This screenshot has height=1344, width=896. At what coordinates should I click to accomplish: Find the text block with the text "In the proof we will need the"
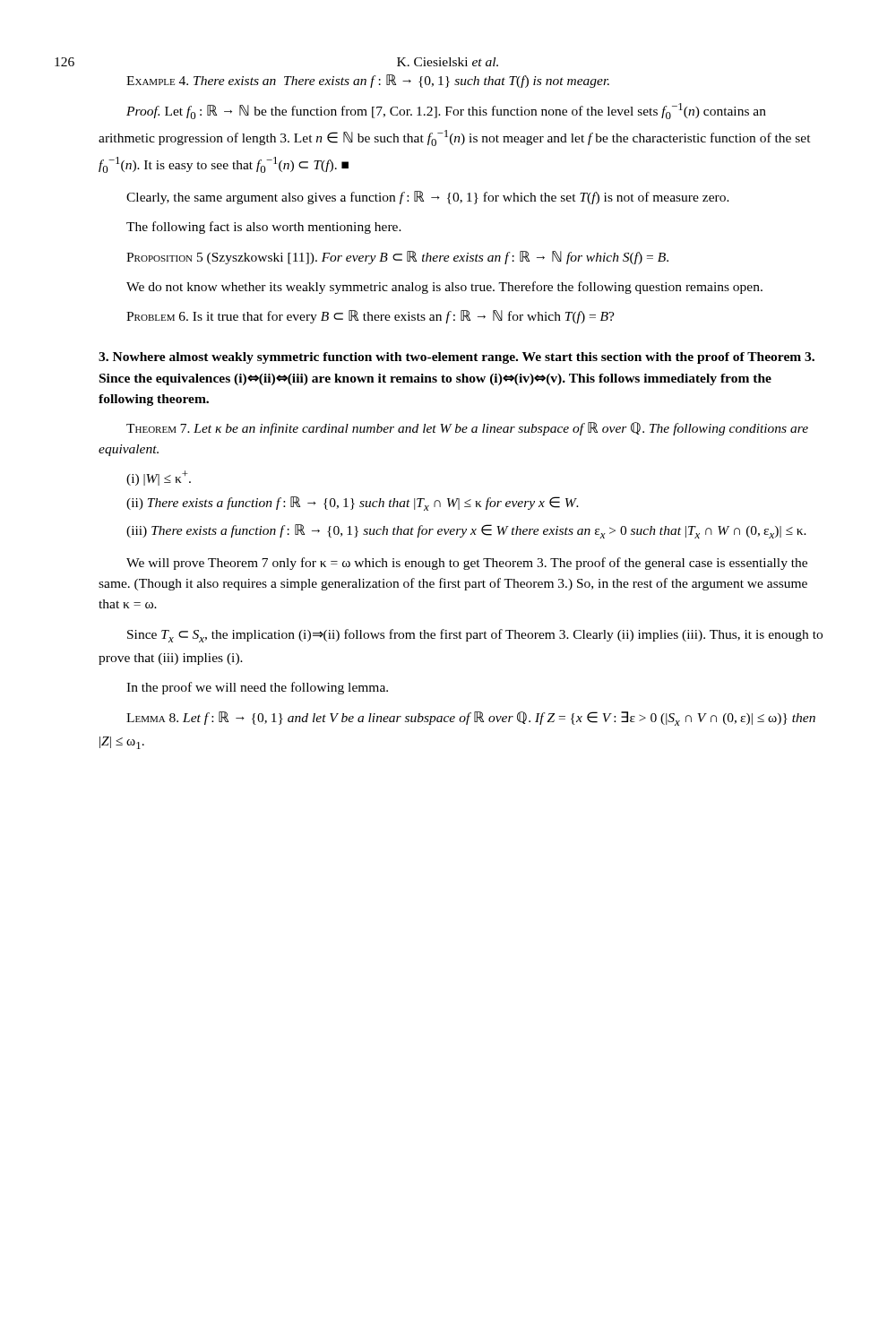tap(258, 687)
